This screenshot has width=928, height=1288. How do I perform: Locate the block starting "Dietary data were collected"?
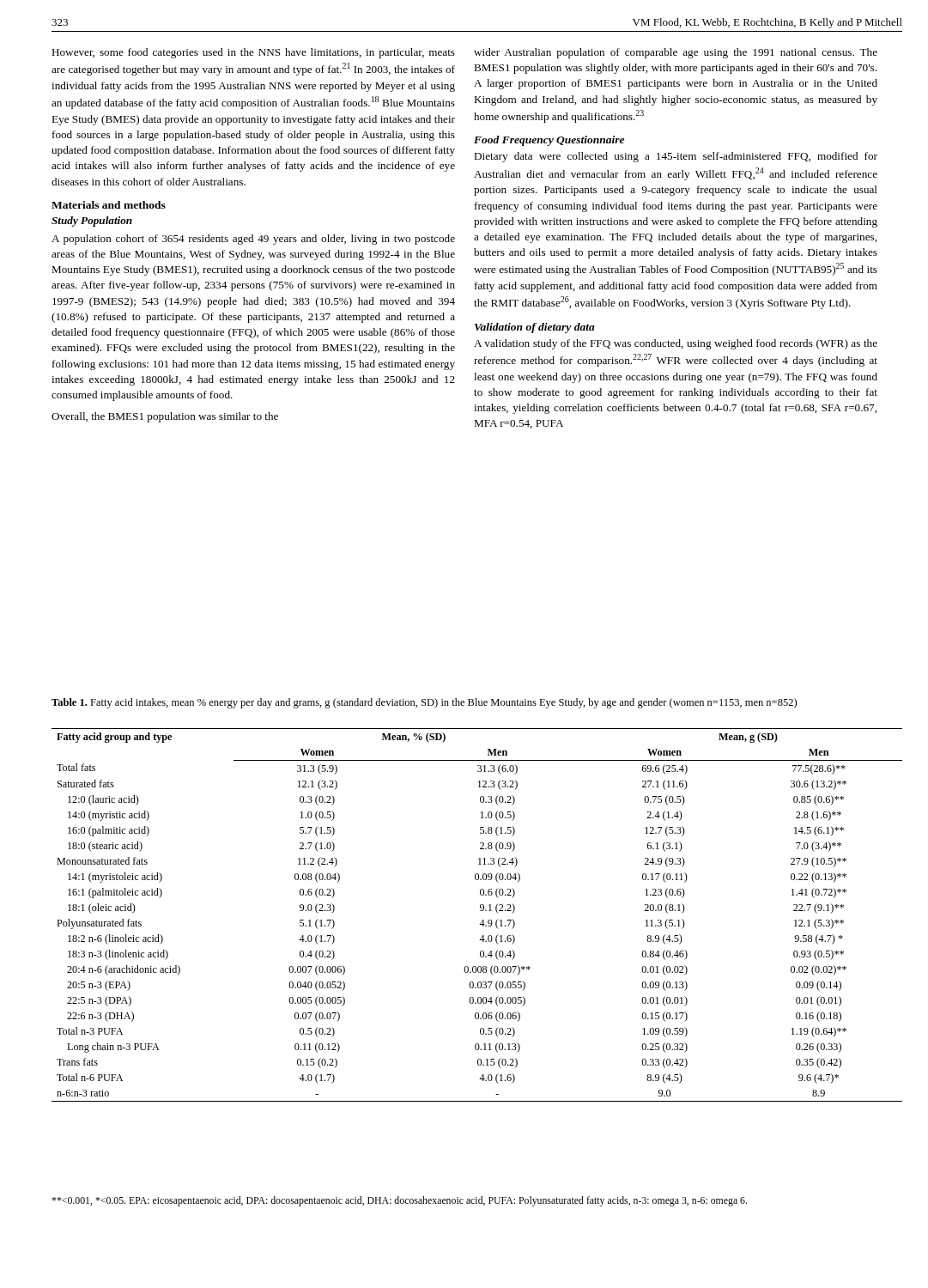[676, 230]
